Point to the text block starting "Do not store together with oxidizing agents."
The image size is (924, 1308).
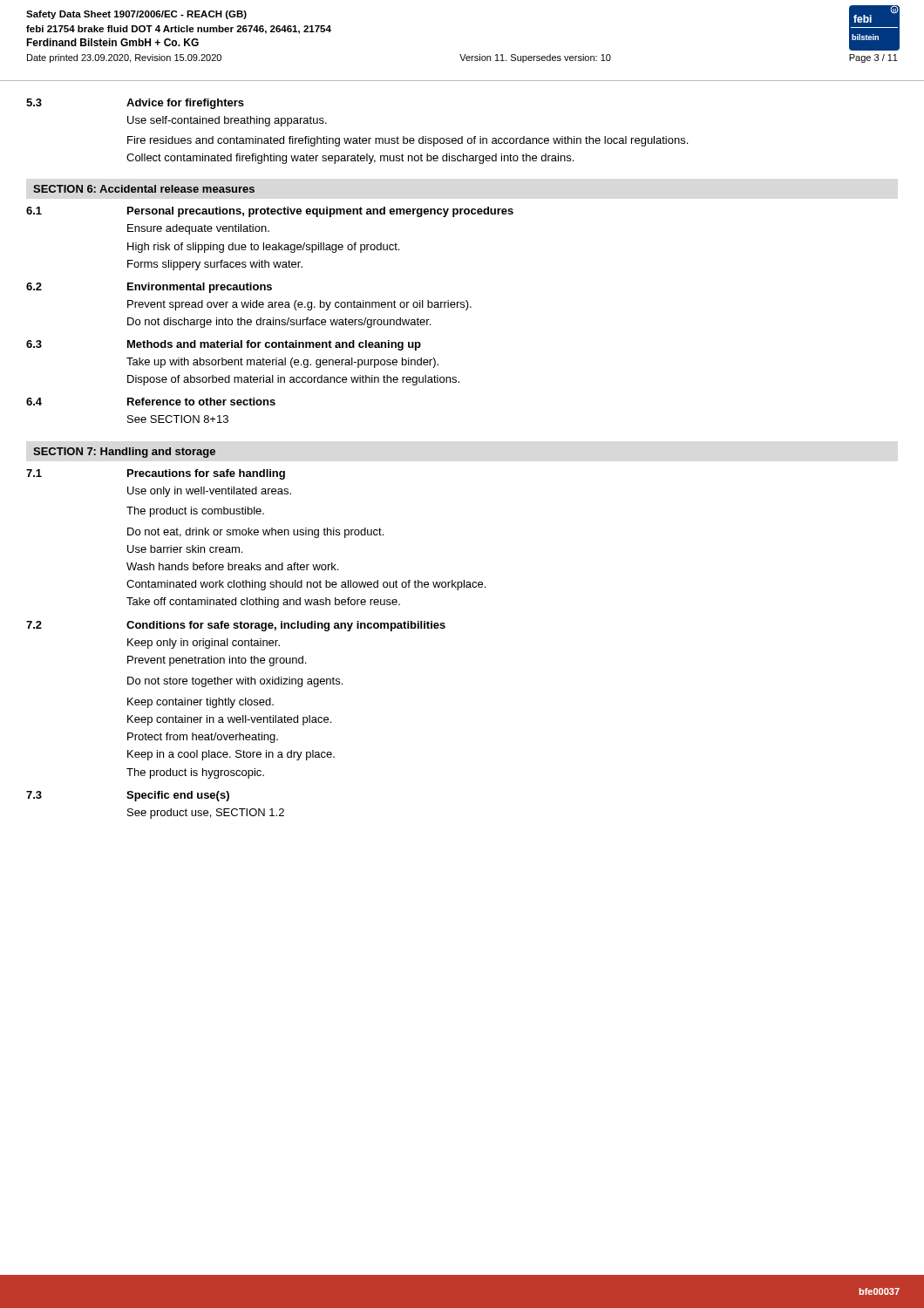click(235, 680)
